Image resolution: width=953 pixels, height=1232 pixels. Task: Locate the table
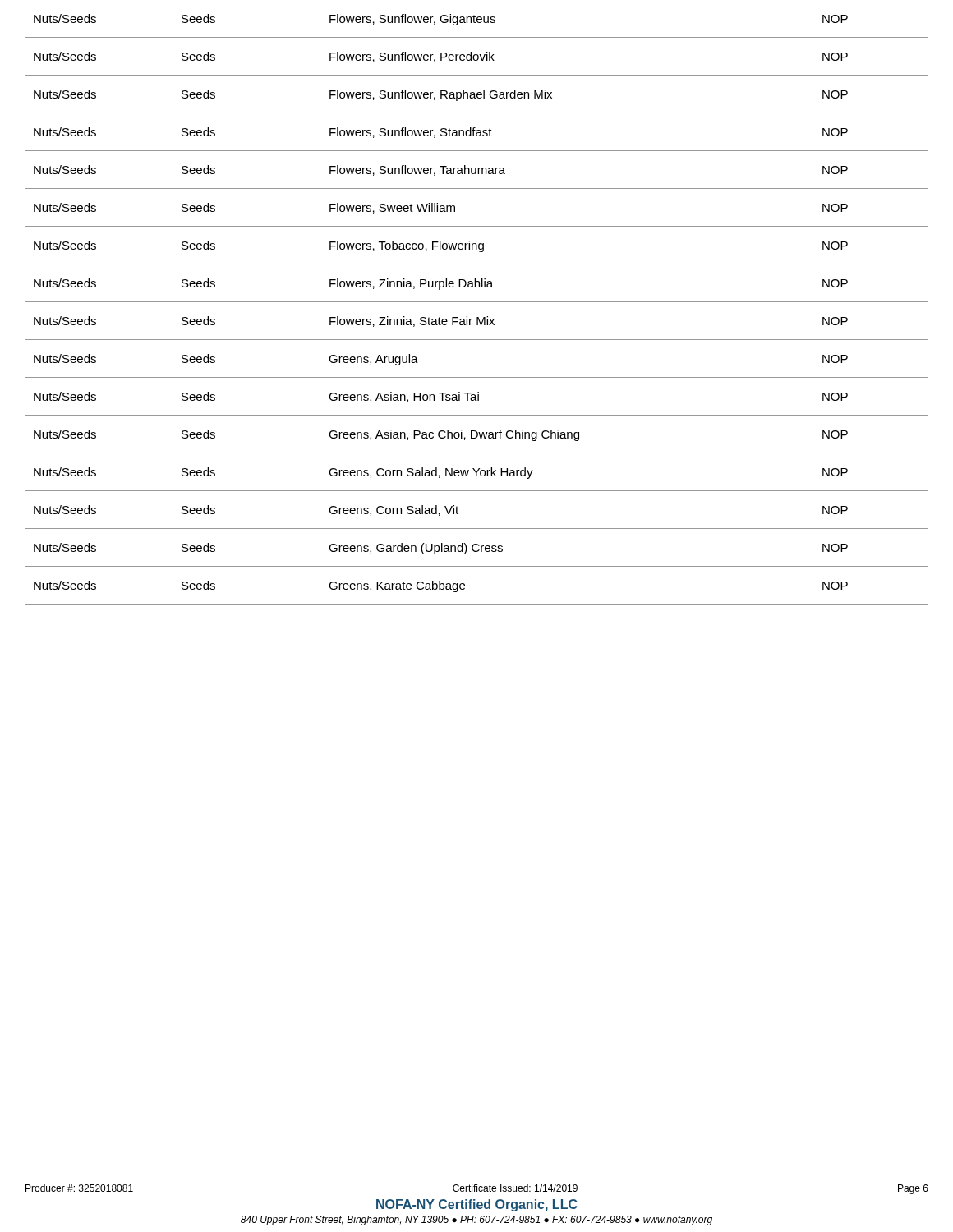(x=476, y=302)
